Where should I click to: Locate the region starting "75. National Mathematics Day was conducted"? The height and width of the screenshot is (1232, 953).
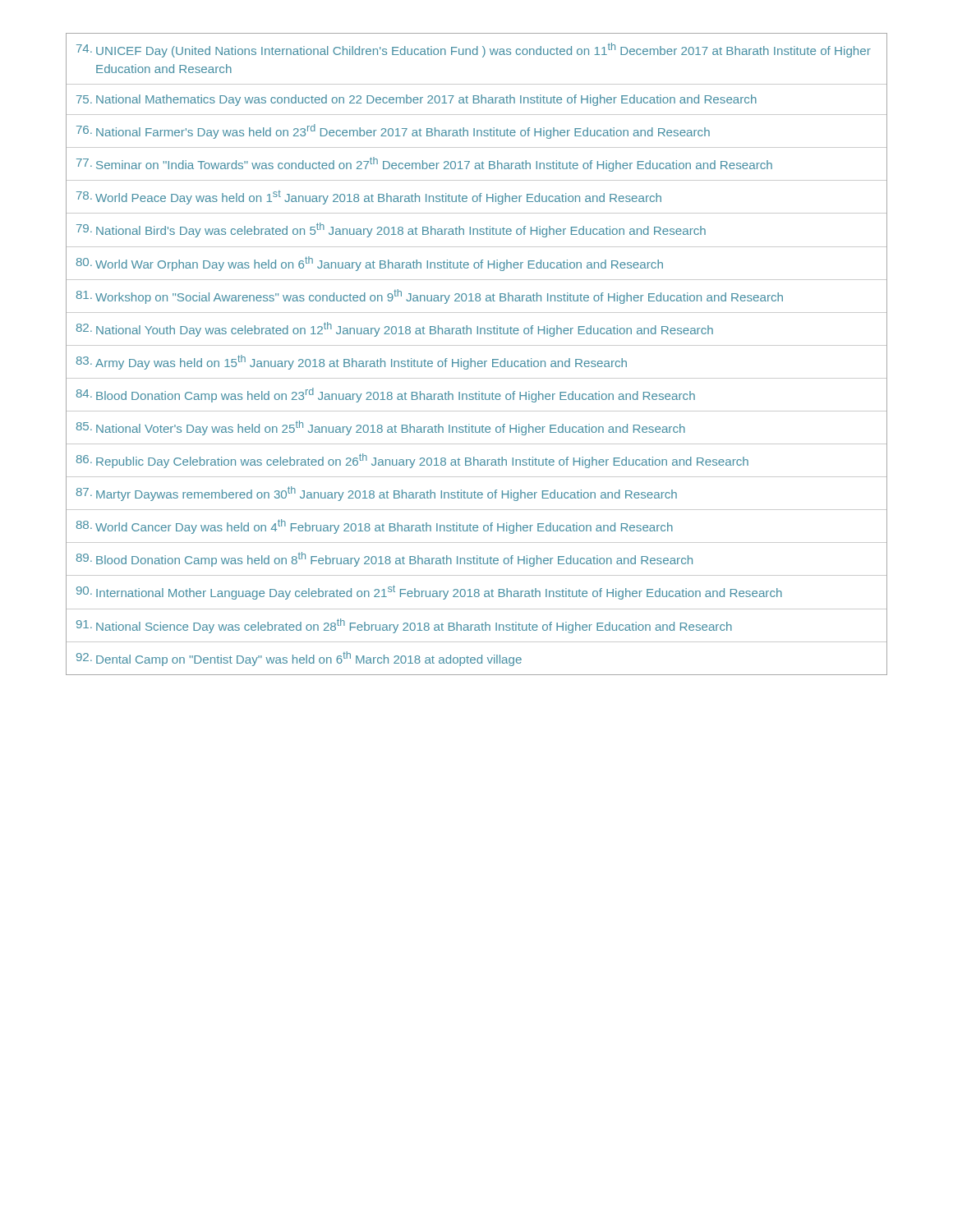(472, 99)
